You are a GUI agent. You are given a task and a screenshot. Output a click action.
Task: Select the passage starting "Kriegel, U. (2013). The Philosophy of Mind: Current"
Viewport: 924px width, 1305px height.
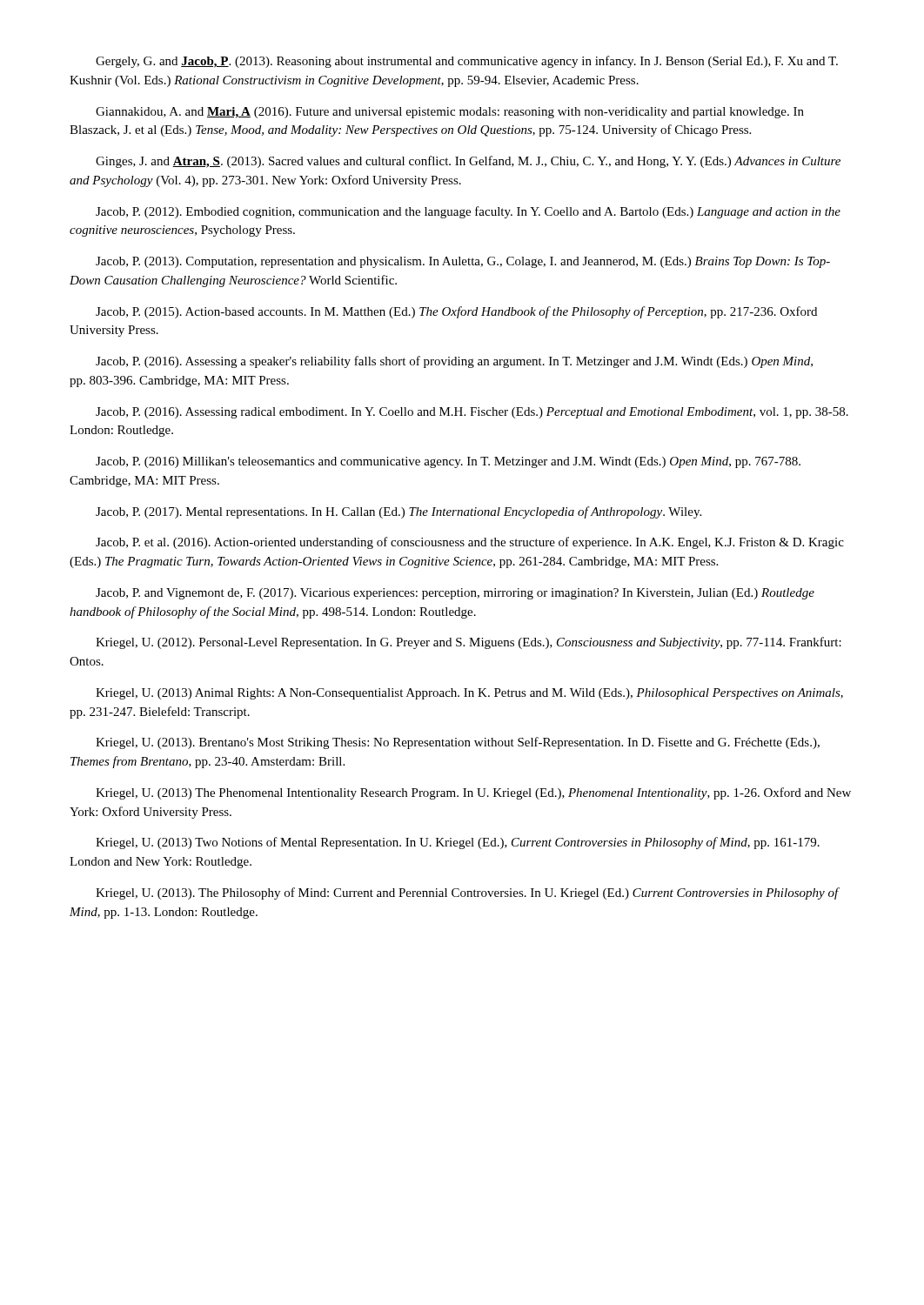[x=454, y=902]
